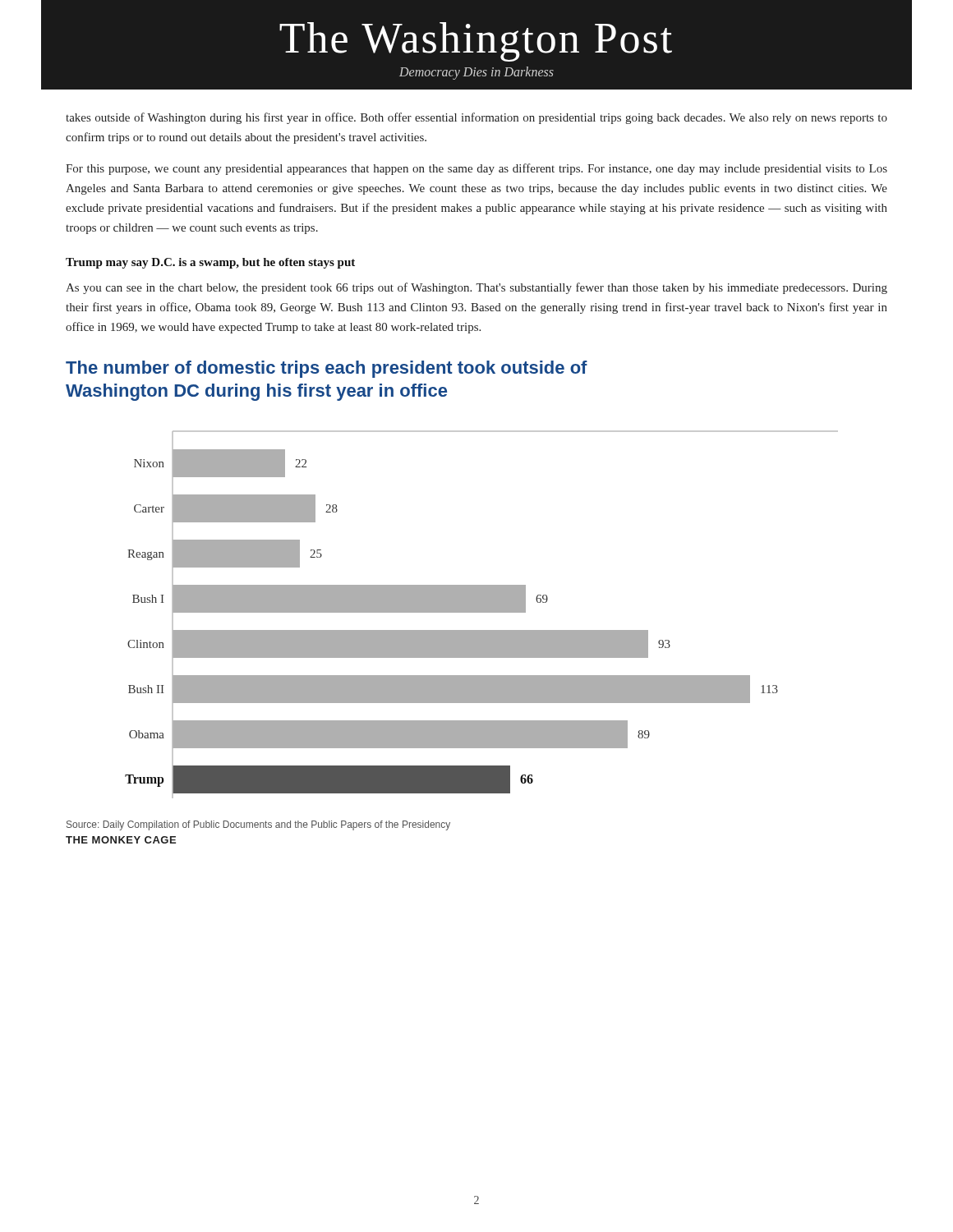The width and height of the screenshot is (953, 1232).
Task: Navigate to the passage starting "For this purpose, we count any presidential"
Action: click(x=476, y=198)
